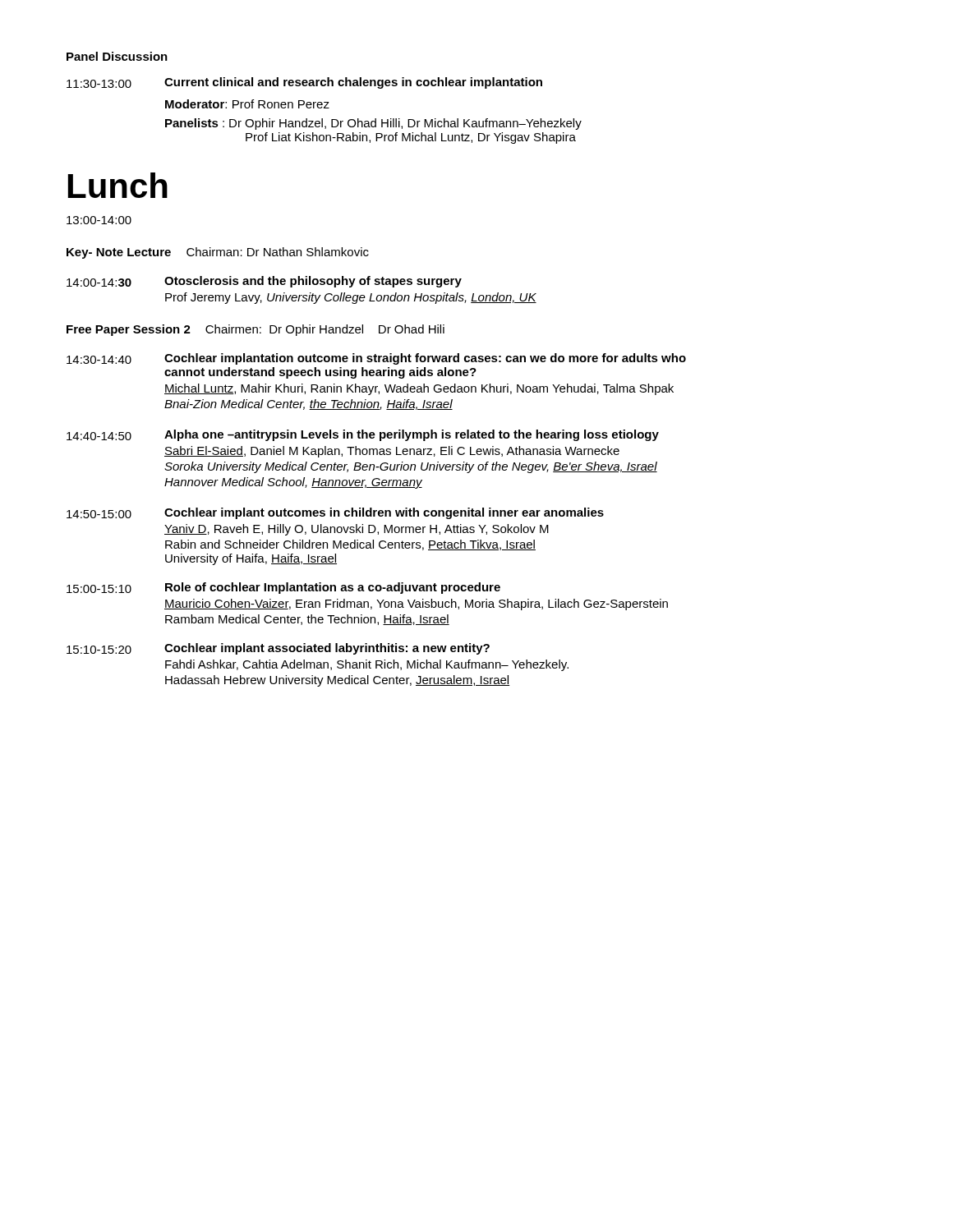Locate the block of text that opens with "14:30-14:40 Cochlear implantation"

coord(476,382)
